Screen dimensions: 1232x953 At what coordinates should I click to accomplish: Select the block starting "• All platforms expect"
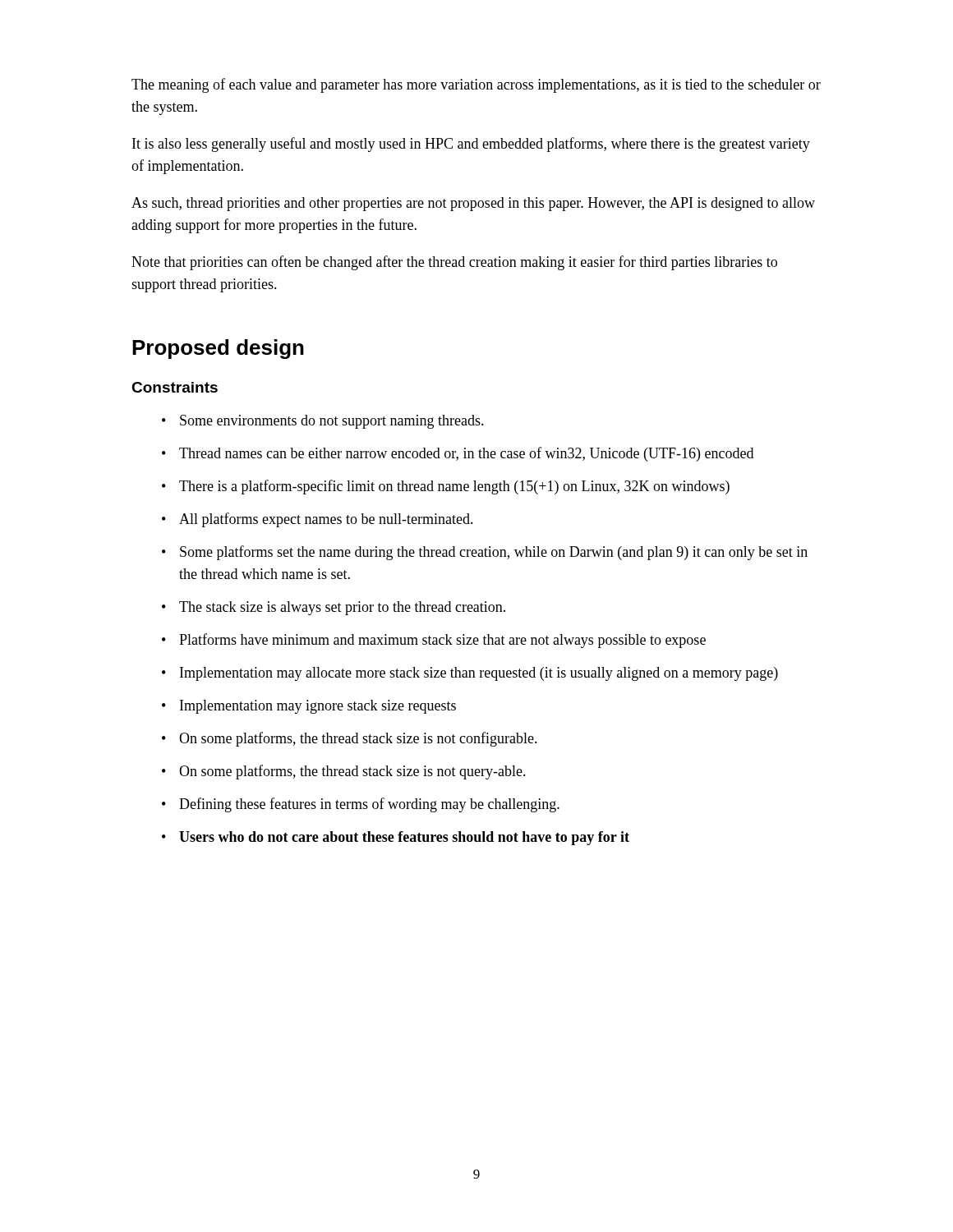[x=318, y=520]
